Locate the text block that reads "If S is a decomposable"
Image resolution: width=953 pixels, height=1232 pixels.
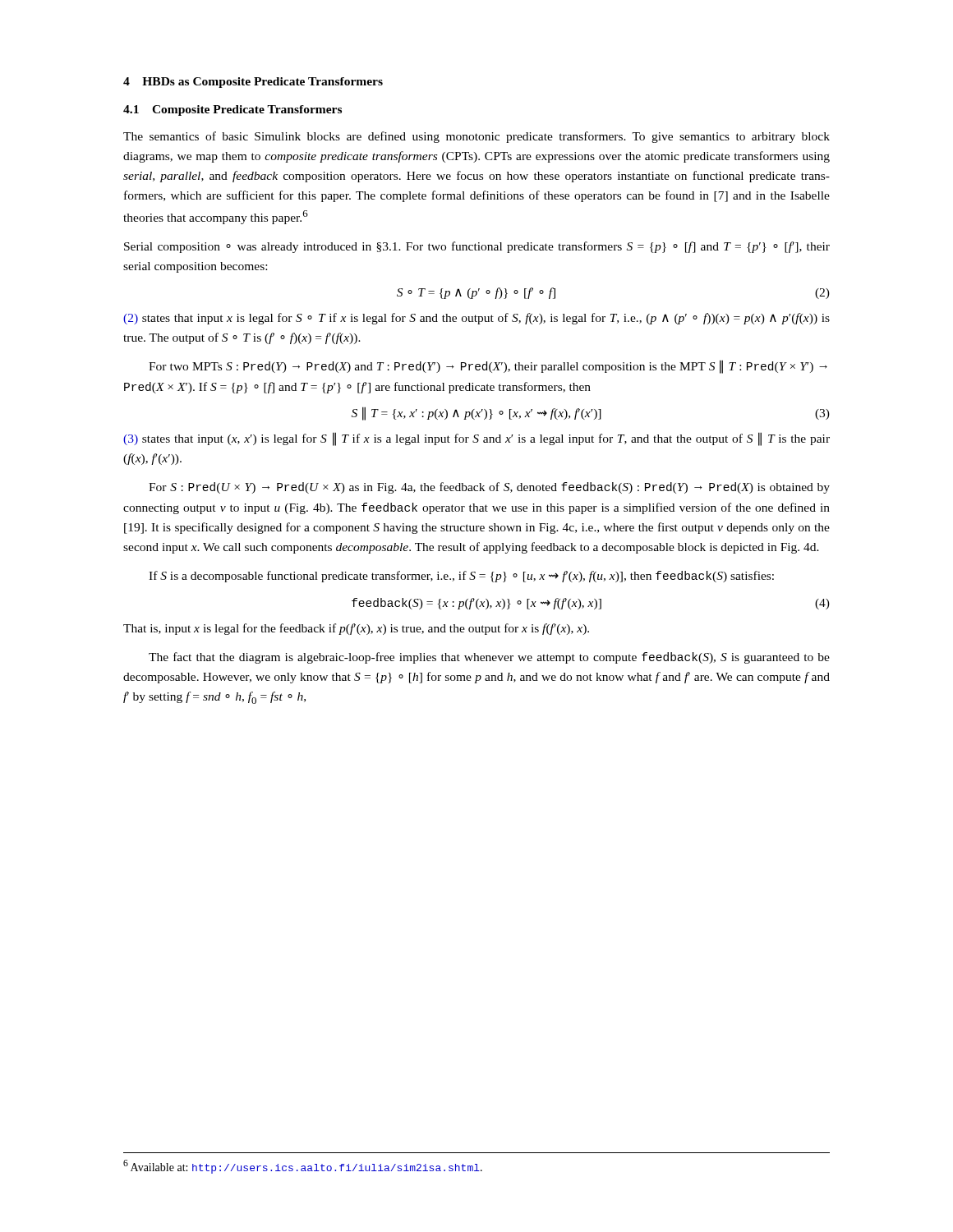[x=476, y=576]
